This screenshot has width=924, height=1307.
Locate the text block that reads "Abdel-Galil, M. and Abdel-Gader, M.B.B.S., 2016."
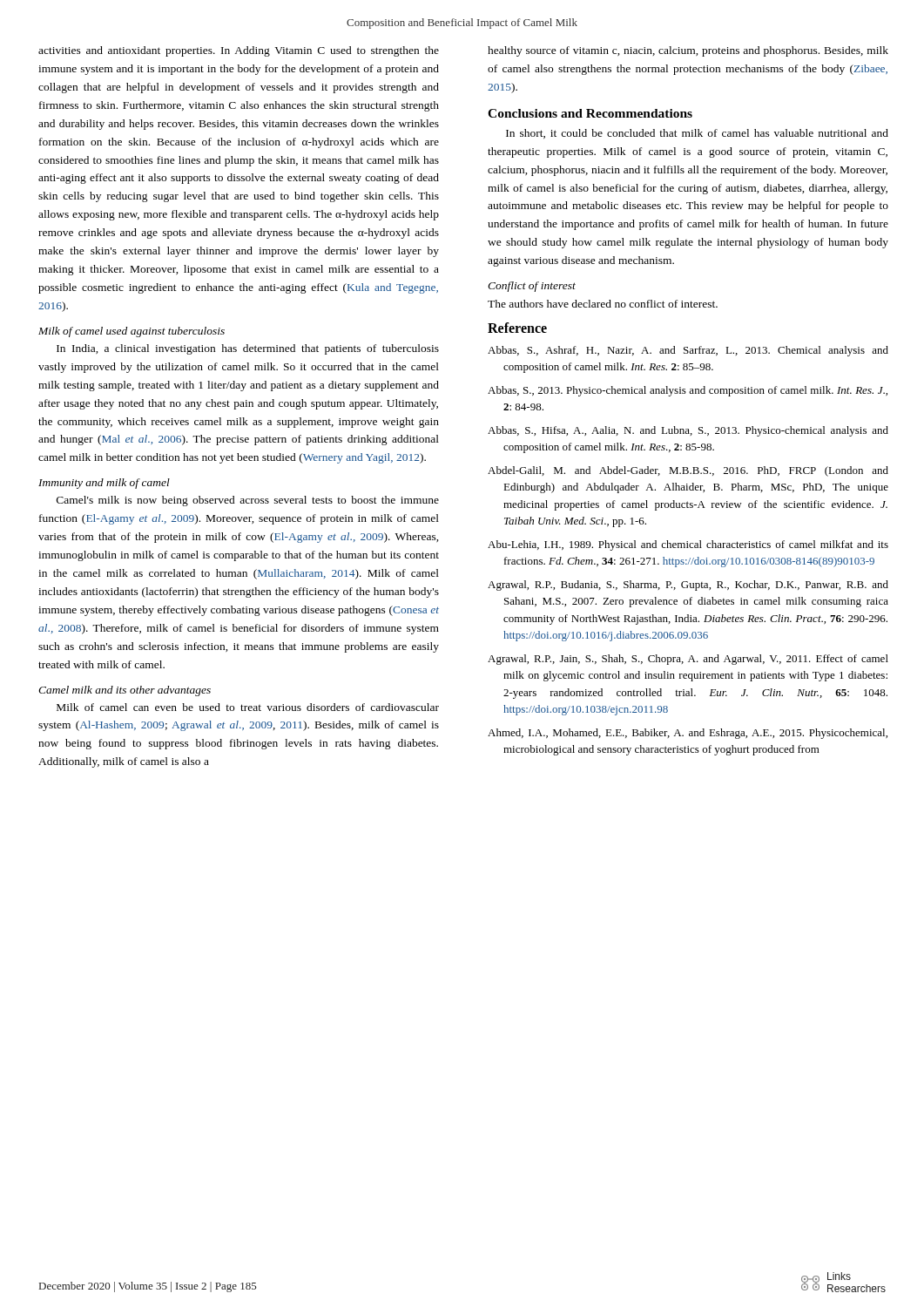[x=688, y=496]
